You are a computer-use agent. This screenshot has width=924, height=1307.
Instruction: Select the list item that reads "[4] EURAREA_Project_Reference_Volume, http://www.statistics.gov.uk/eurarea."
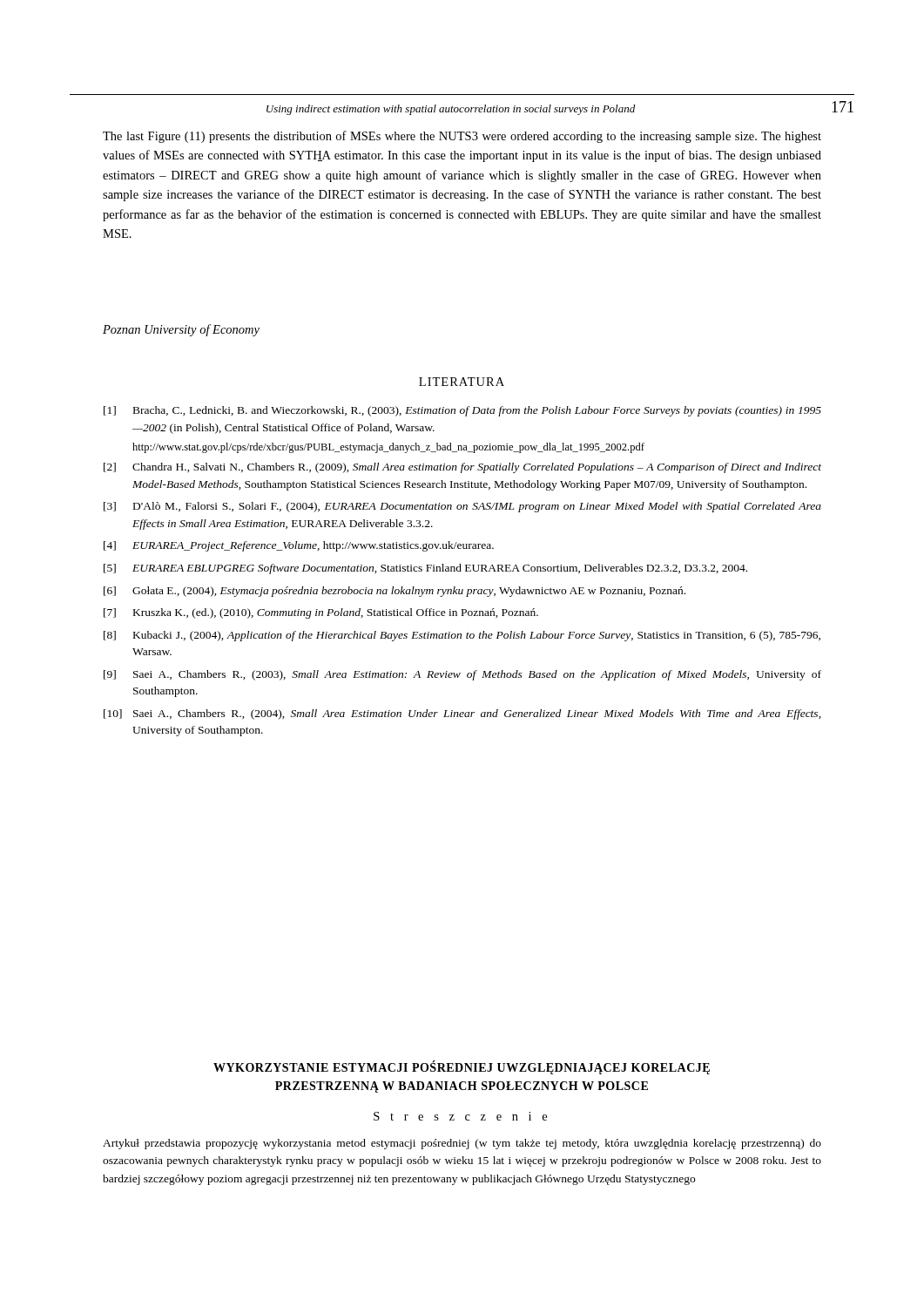tap(462, 546)
